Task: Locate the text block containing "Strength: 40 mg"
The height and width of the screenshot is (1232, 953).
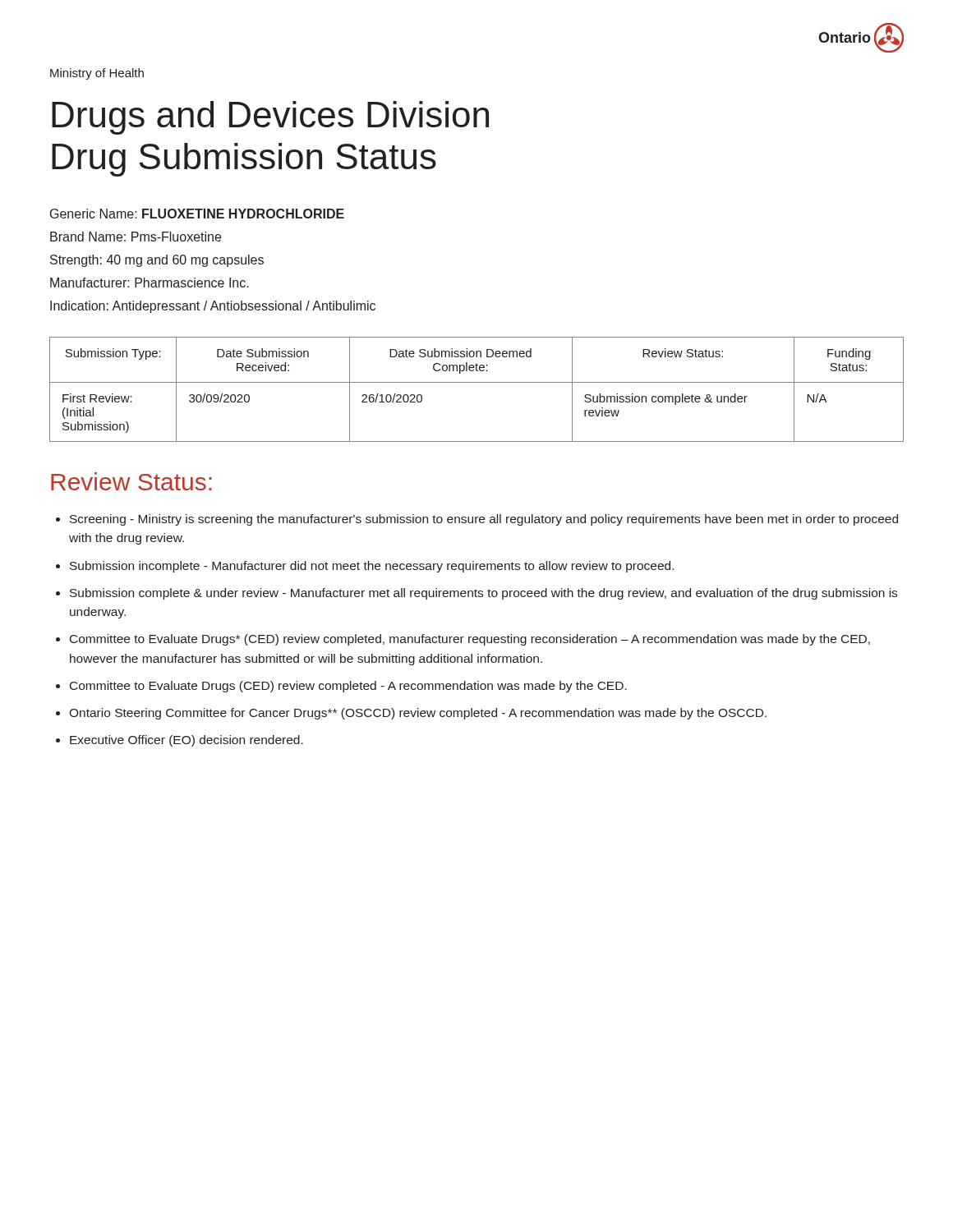Action: pos(157,260)
